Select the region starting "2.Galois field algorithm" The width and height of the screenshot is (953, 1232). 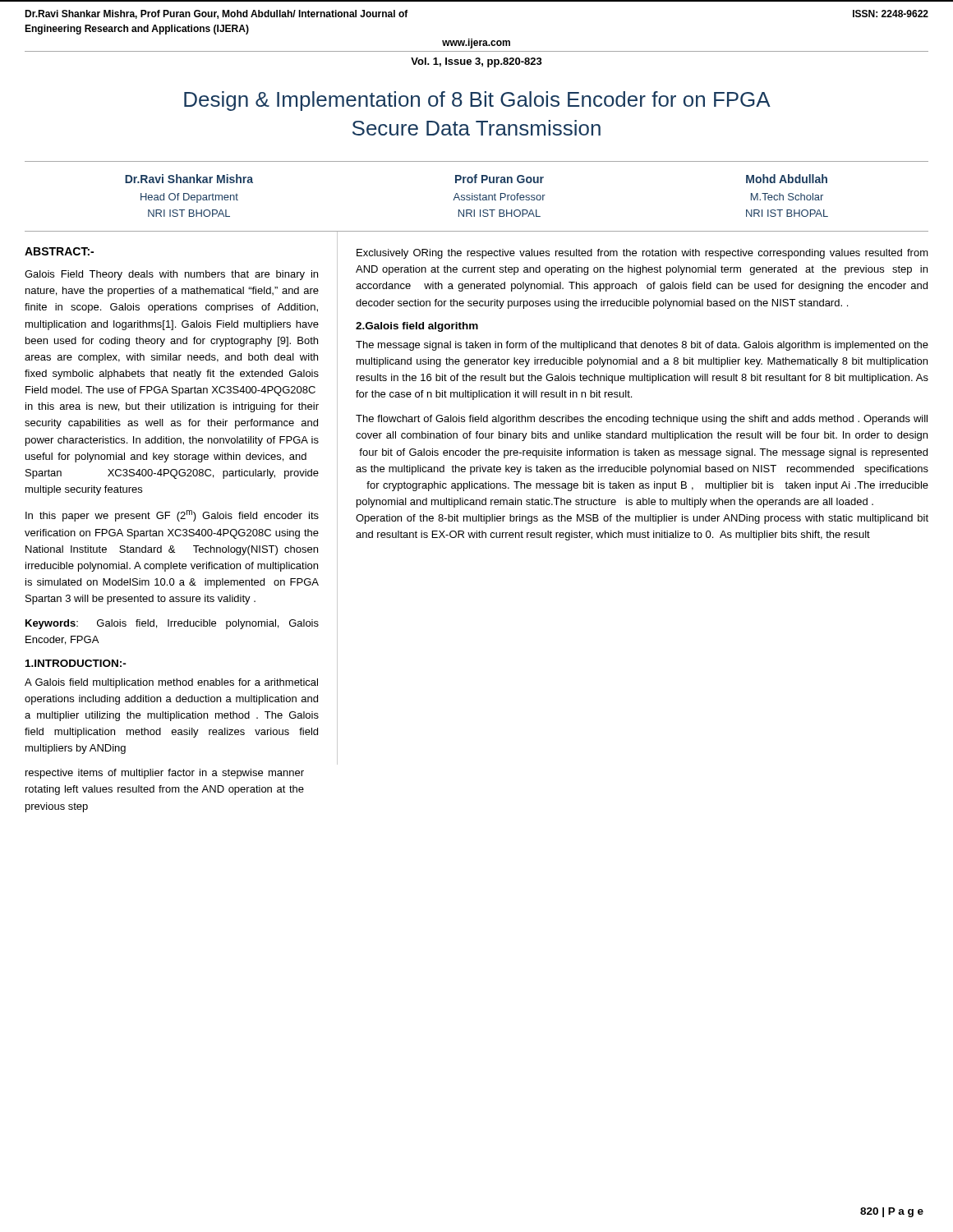pyautogui.click(x=417, y=325)
